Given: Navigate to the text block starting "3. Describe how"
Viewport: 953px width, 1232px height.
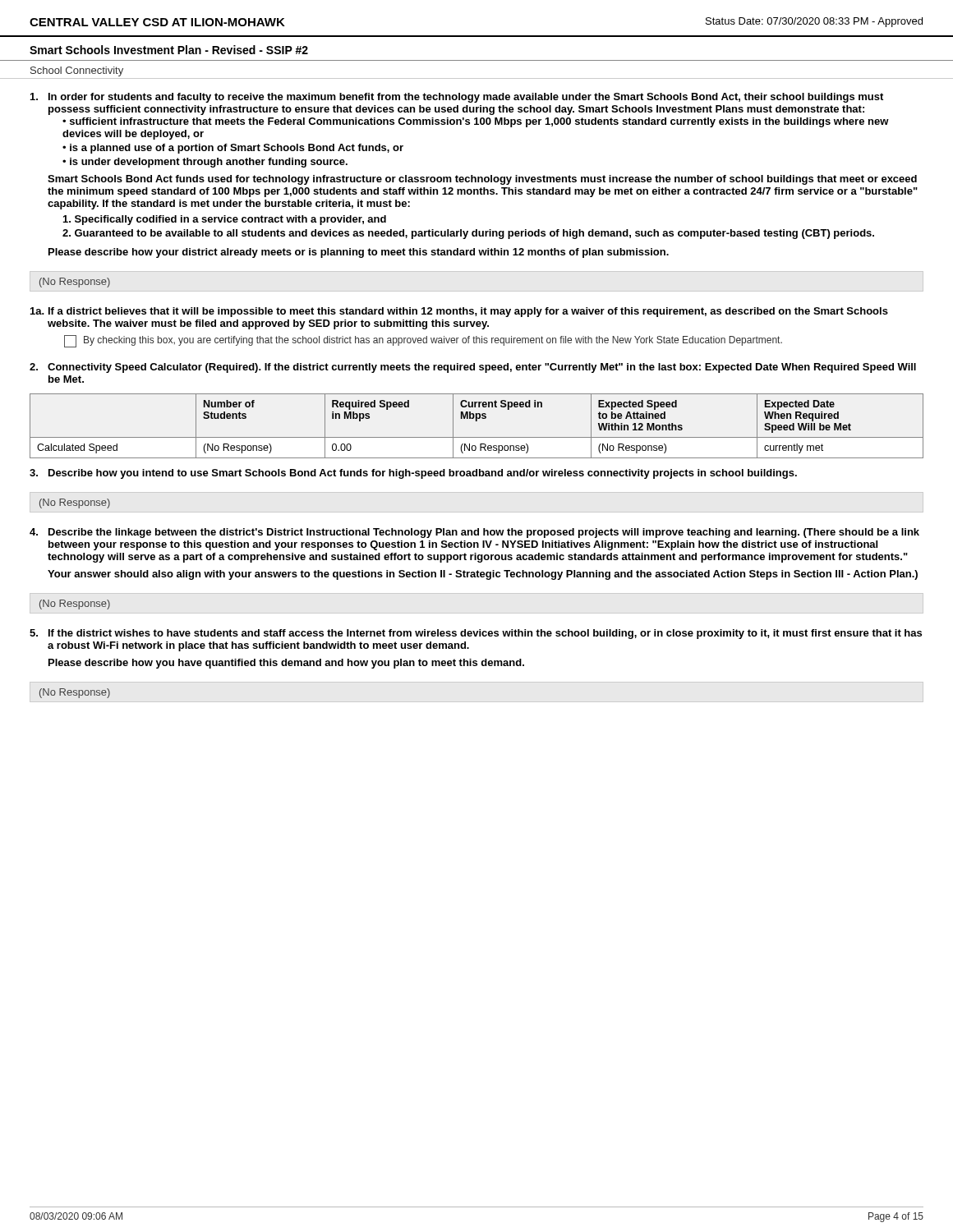Looking at the screenshot, I should [x=476, y=473].
